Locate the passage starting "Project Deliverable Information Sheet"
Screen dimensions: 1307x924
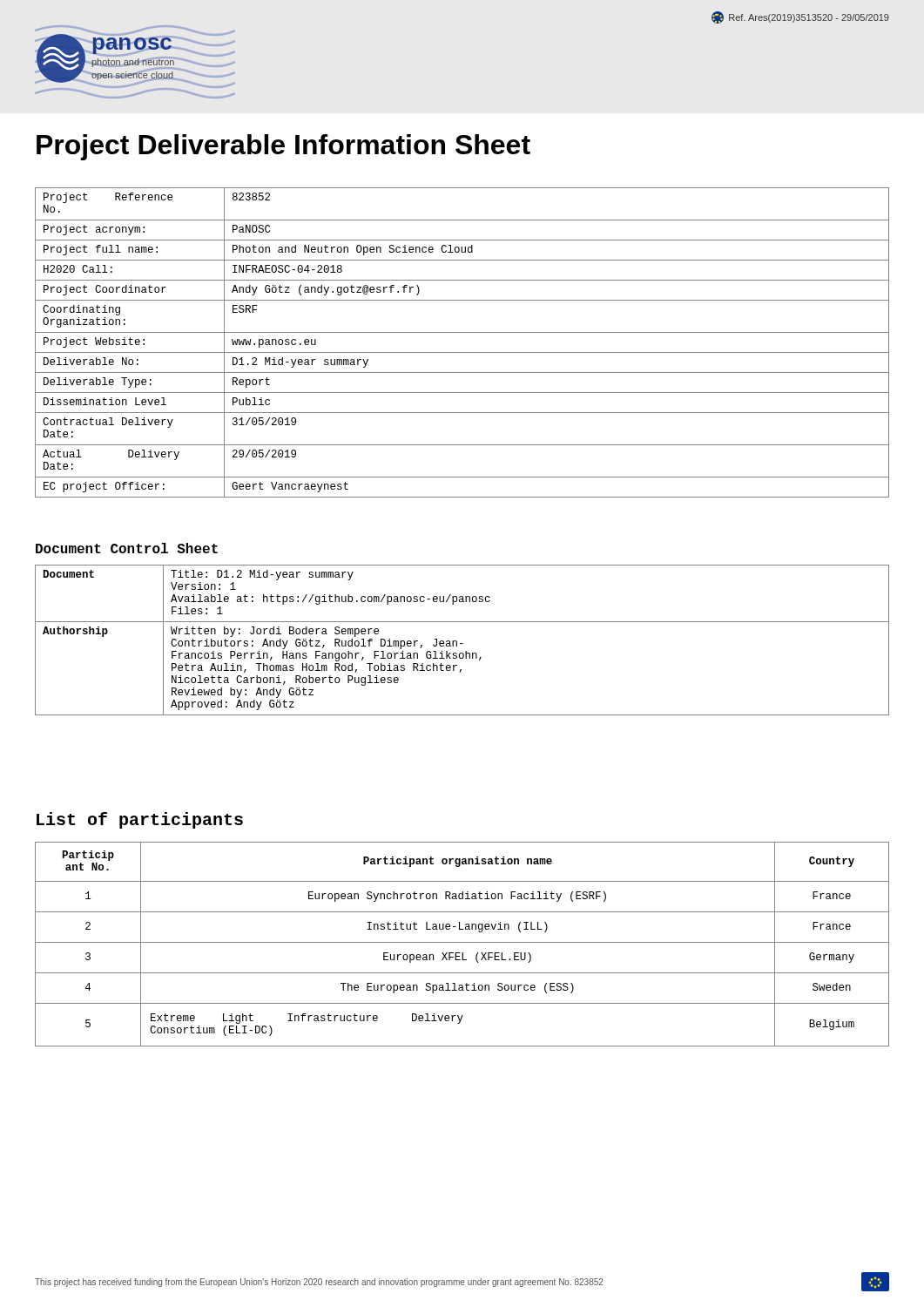click(x=462, y=145)
